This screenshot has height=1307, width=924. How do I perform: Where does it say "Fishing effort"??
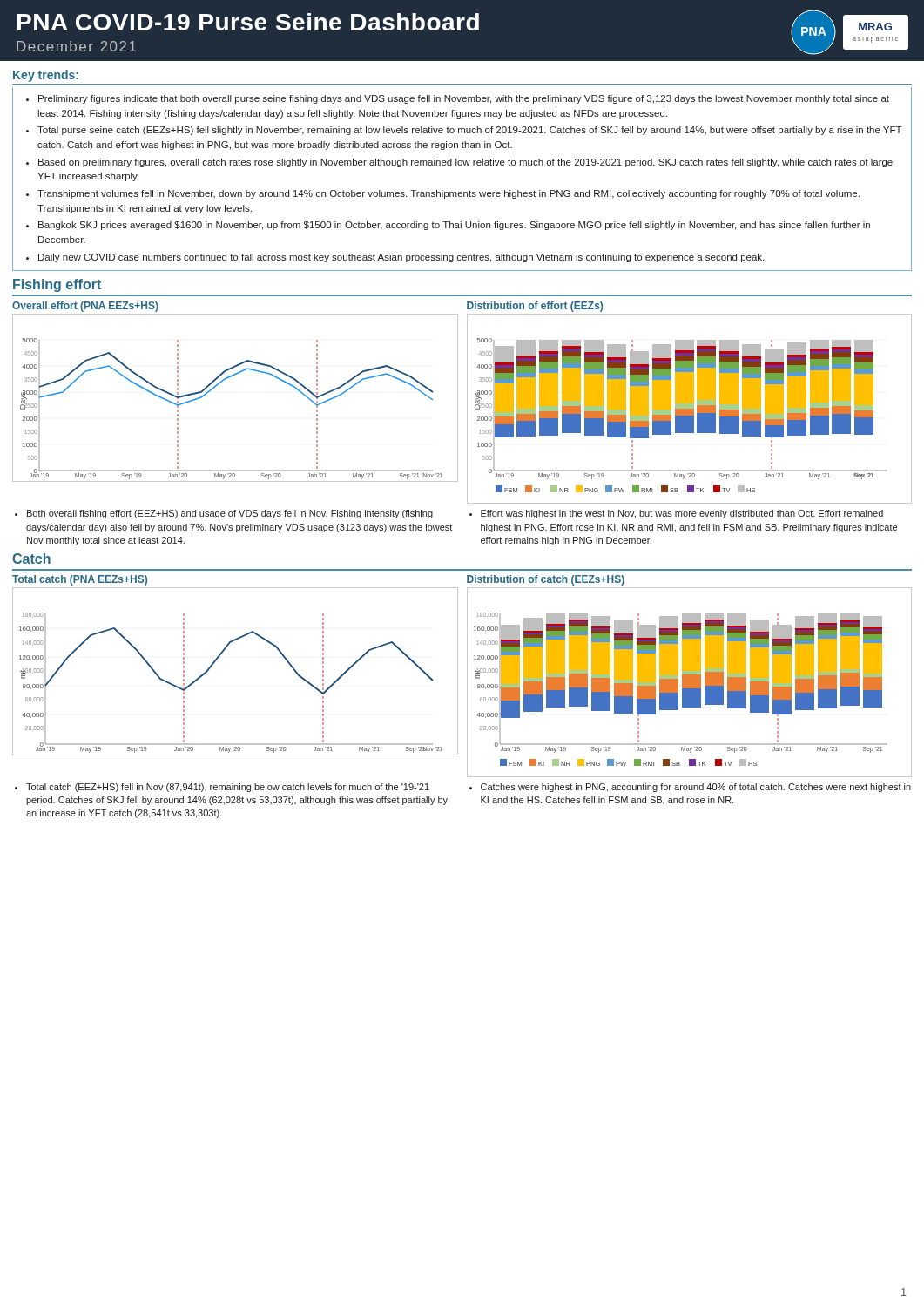point(57,285)
